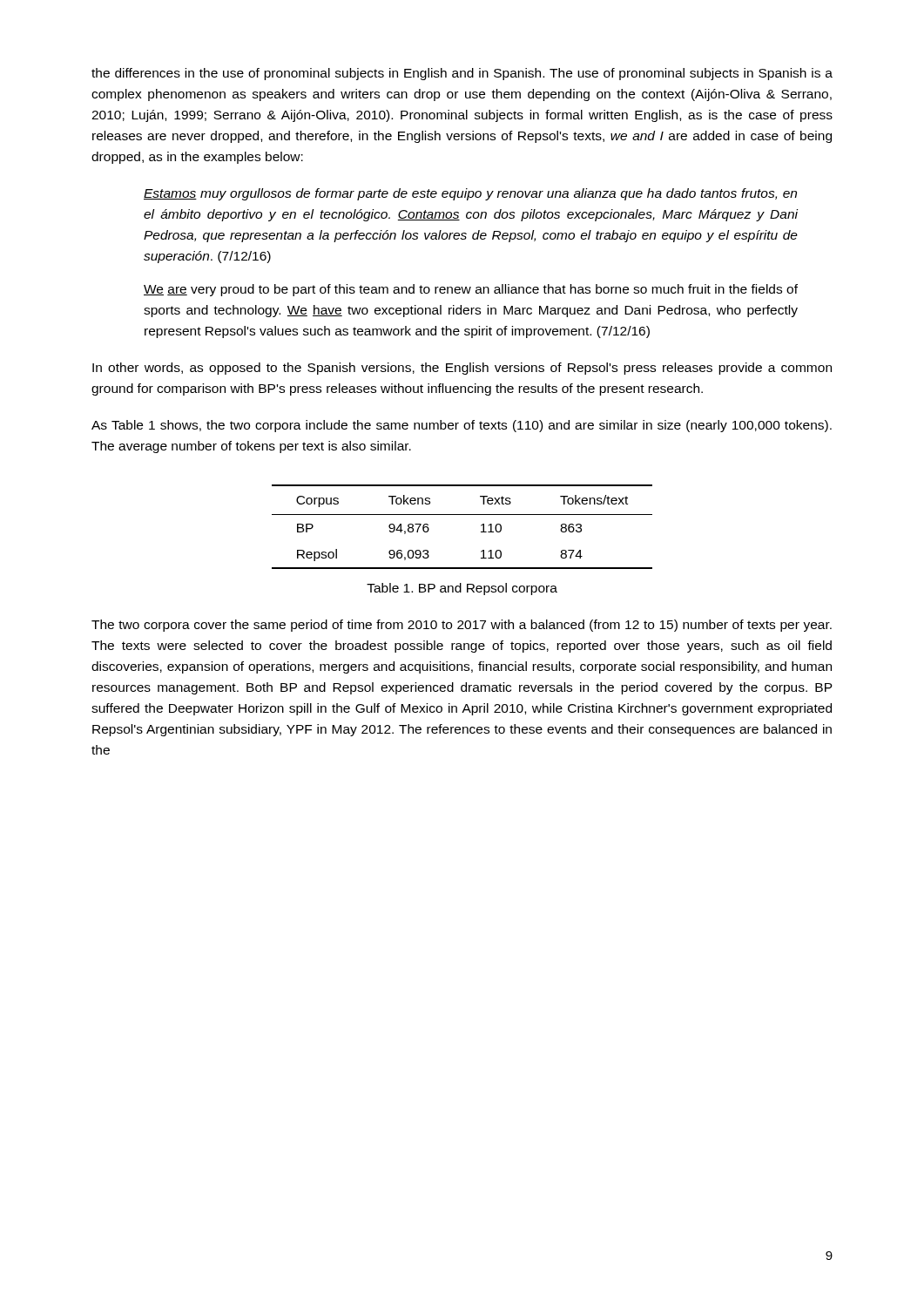This screenshot has height=1307, width=924.
Task: Select the text block with the text "The two corpora cover the"
Action: point(462,687)
